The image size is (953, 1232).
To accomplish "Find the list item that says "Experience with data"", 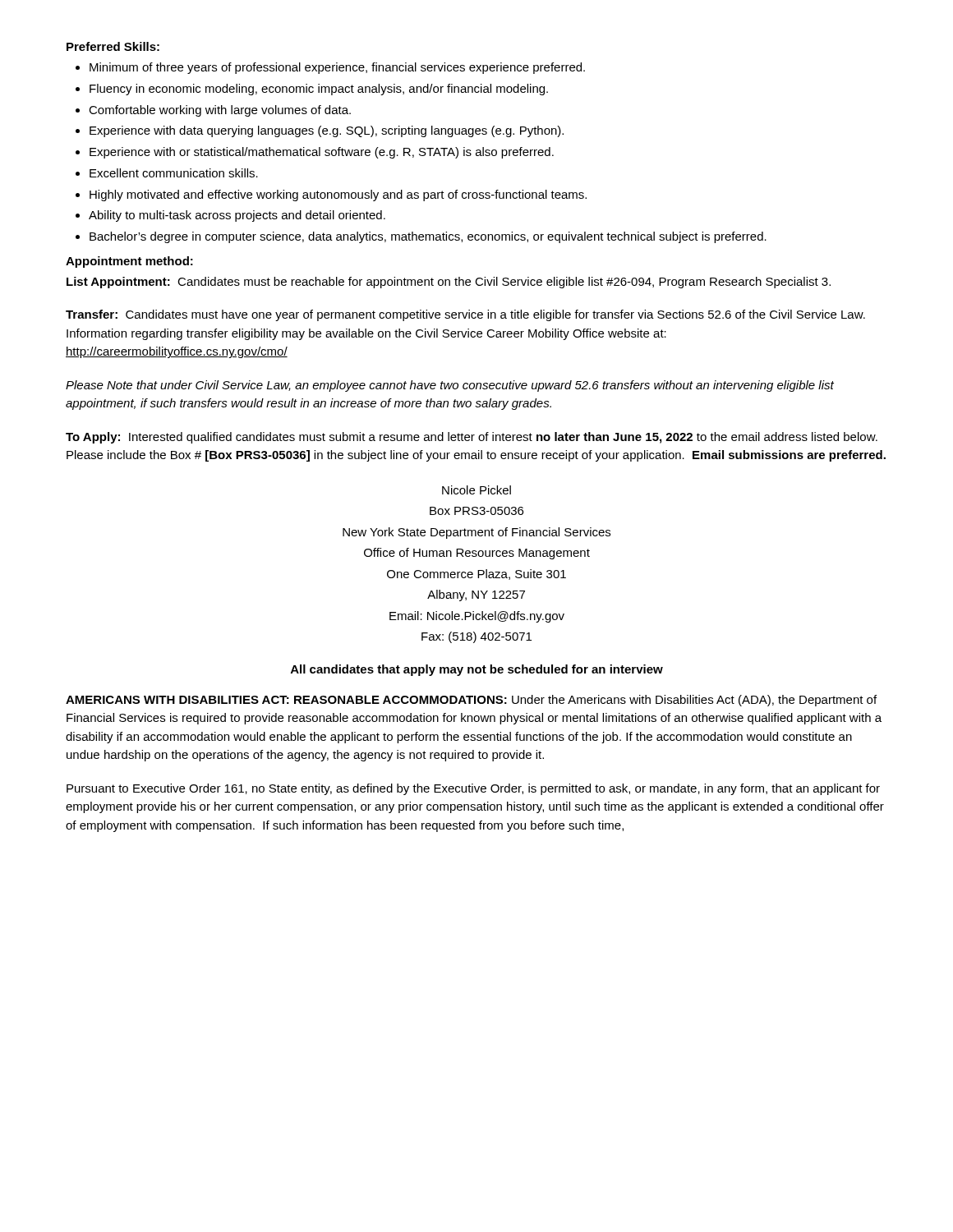I will (488, 131).
